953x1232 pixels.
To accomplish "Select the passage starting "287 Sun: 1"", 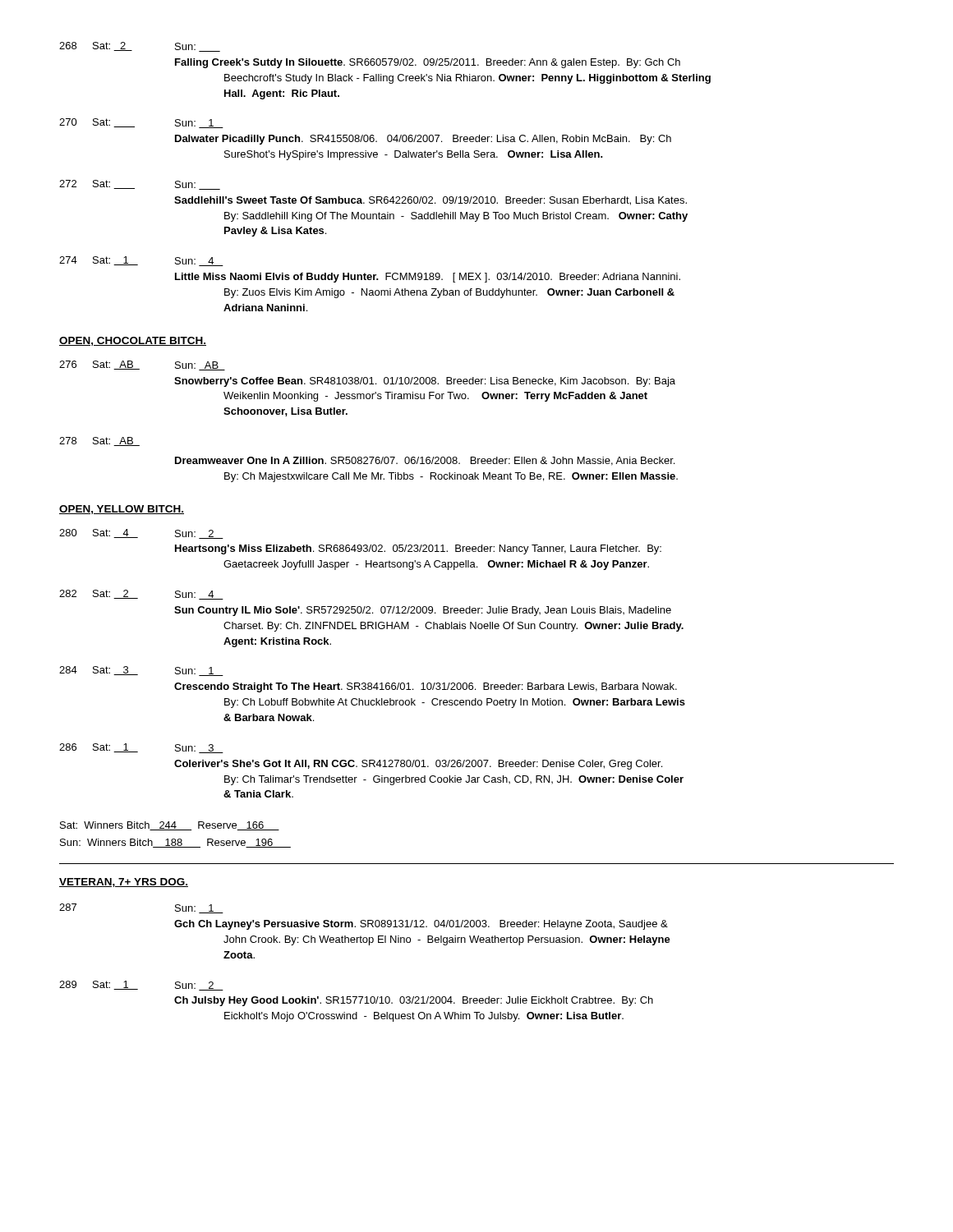I will [x=476, y=932].
